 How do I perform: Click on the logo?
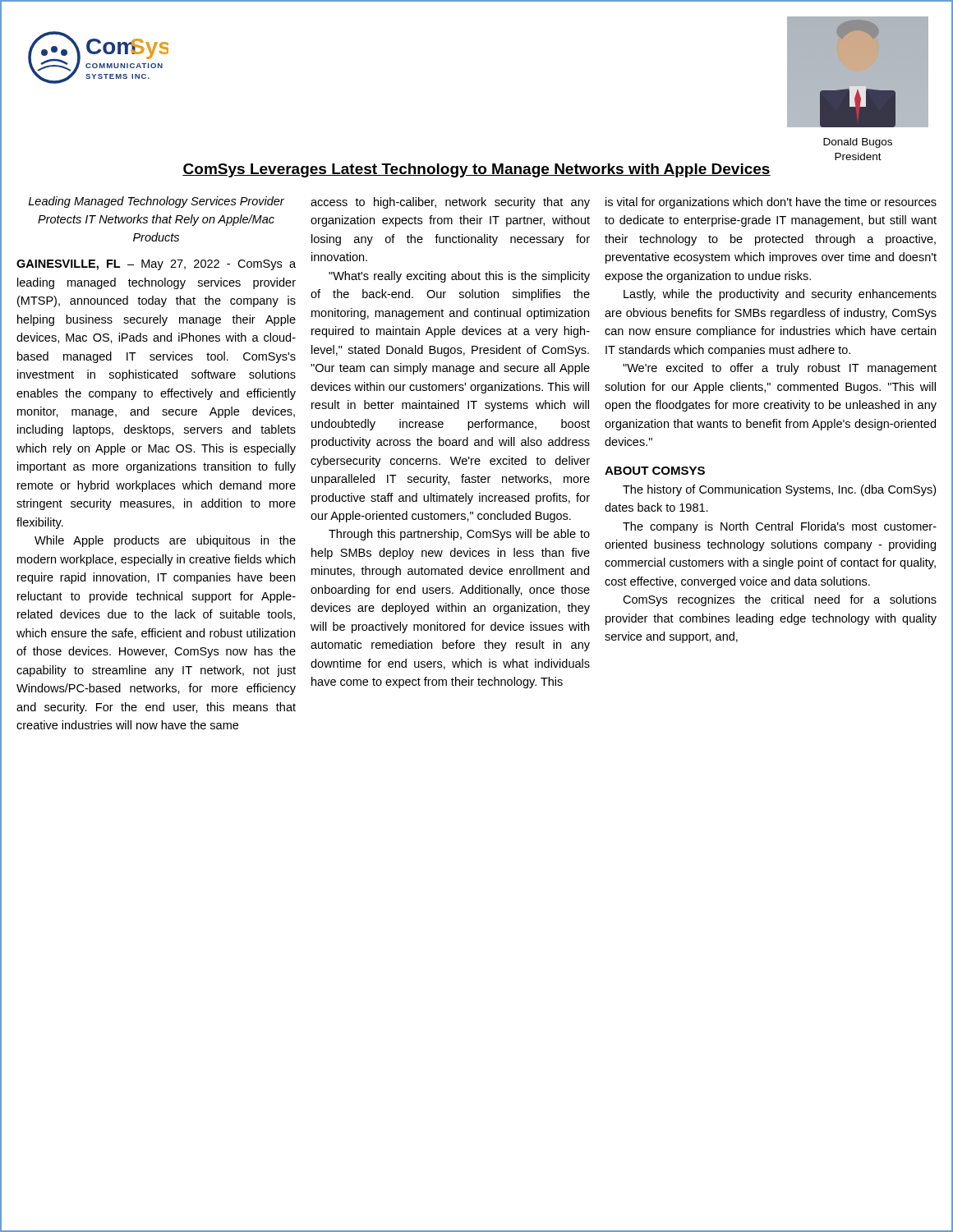99,64
